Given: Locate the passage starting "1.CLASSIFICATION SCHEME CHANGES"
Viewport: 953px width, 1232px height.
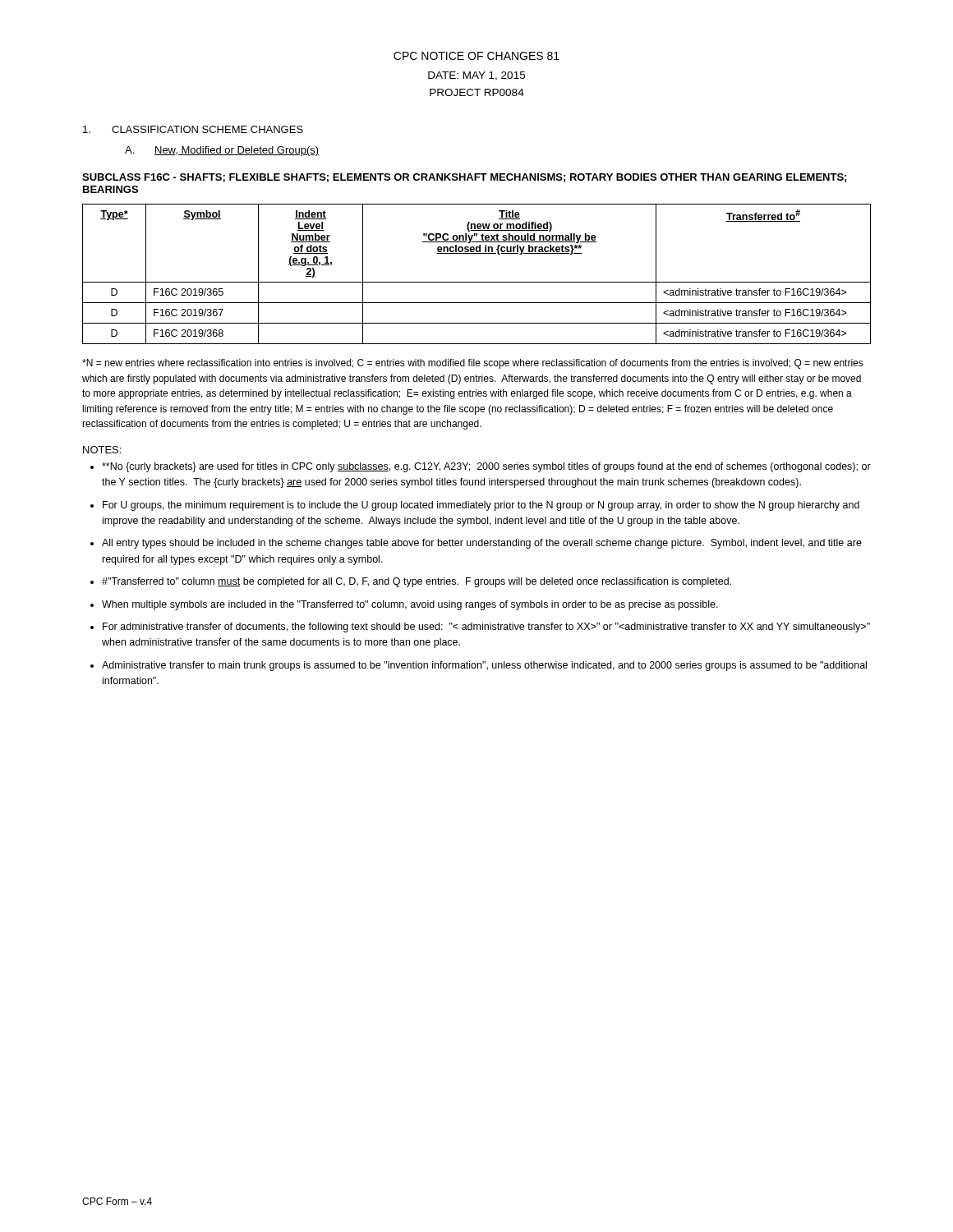Looking at the screenshot, I should 193,129.
